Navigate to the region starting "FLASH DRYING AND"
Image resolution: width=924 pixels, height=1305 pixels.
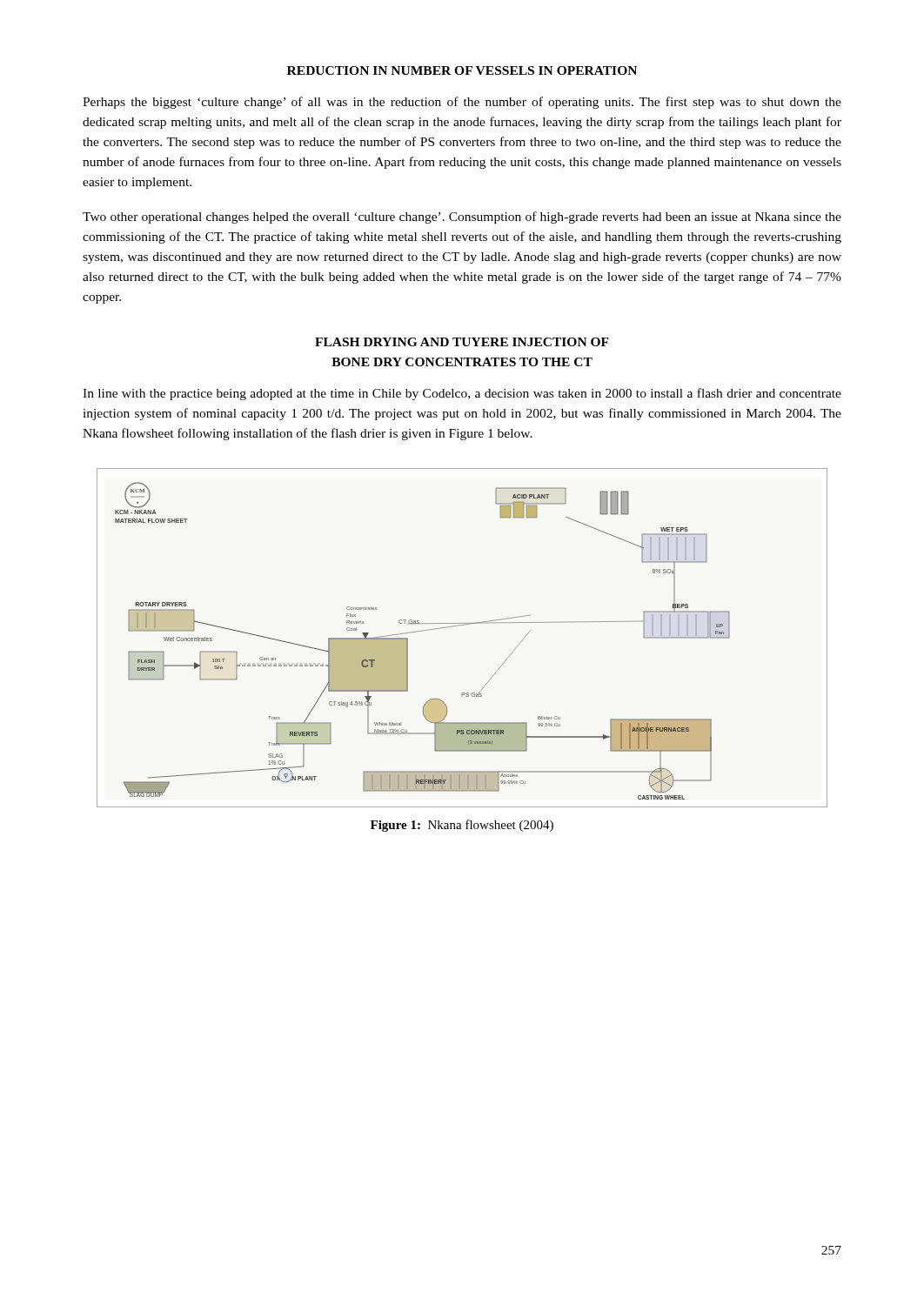[462, 352]
